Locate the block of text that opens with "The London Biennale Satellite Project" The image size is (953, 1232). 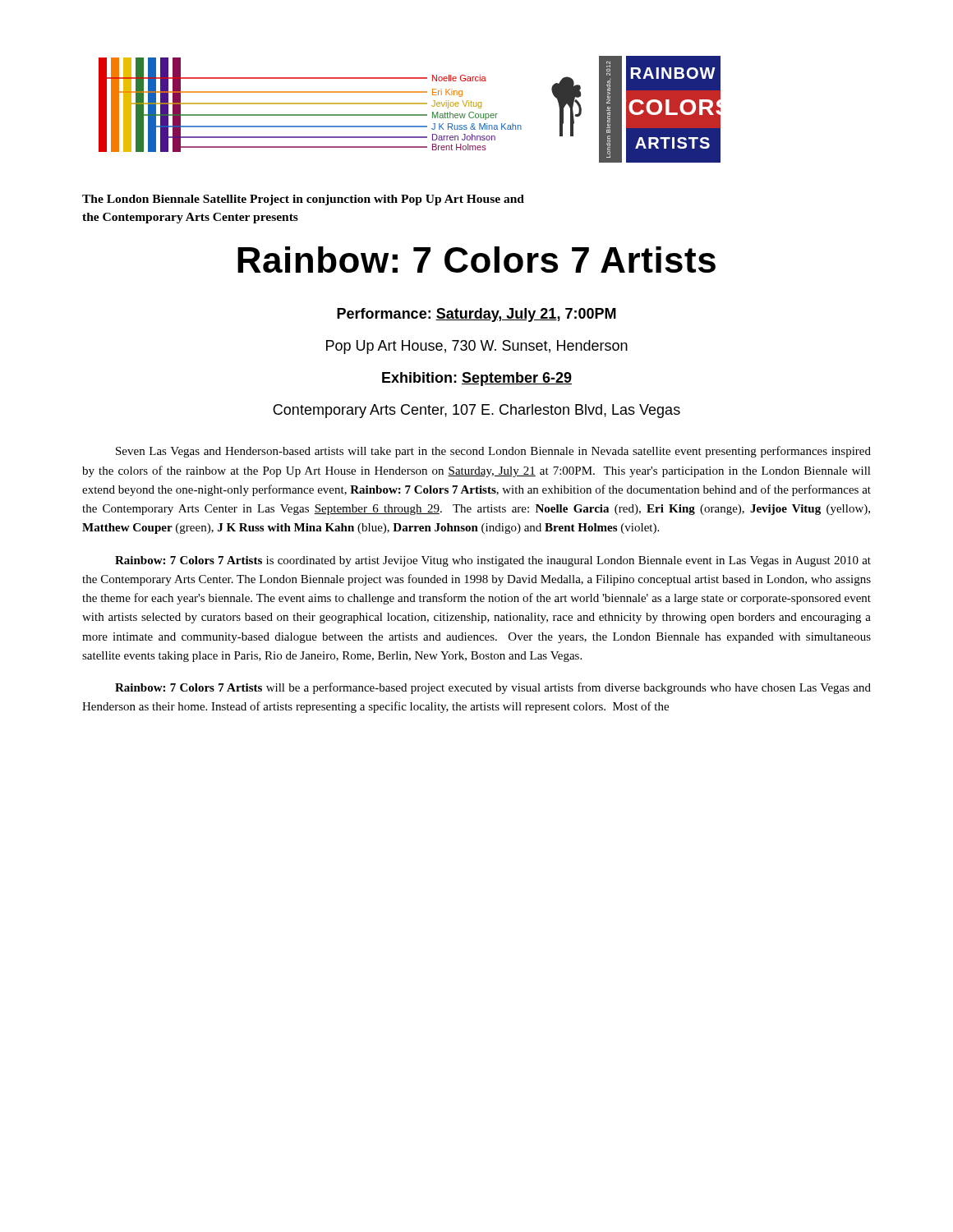coord(303,207)
